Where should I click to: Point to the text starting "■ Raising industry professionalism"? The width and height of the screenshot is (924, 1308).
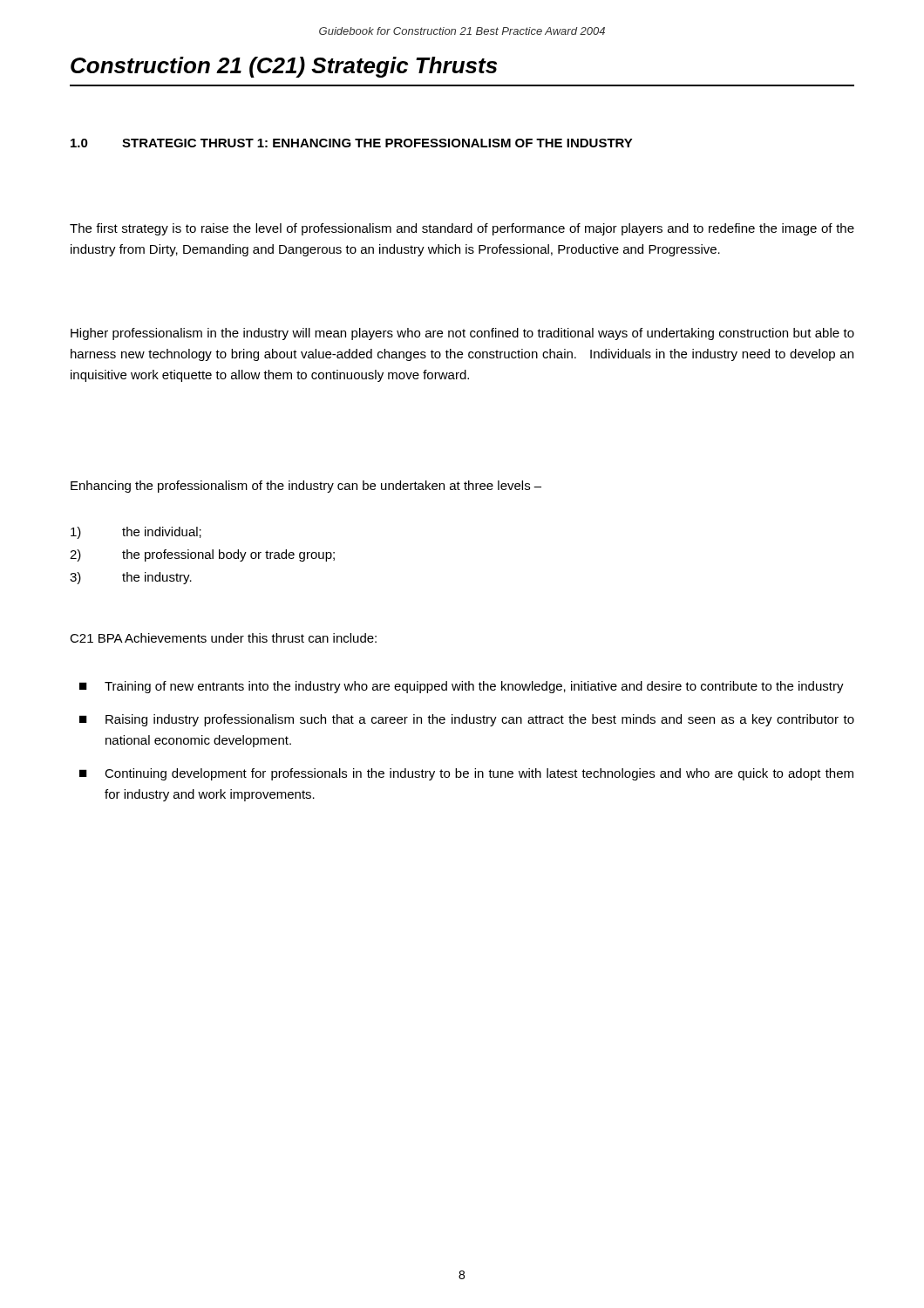(466, 730)
